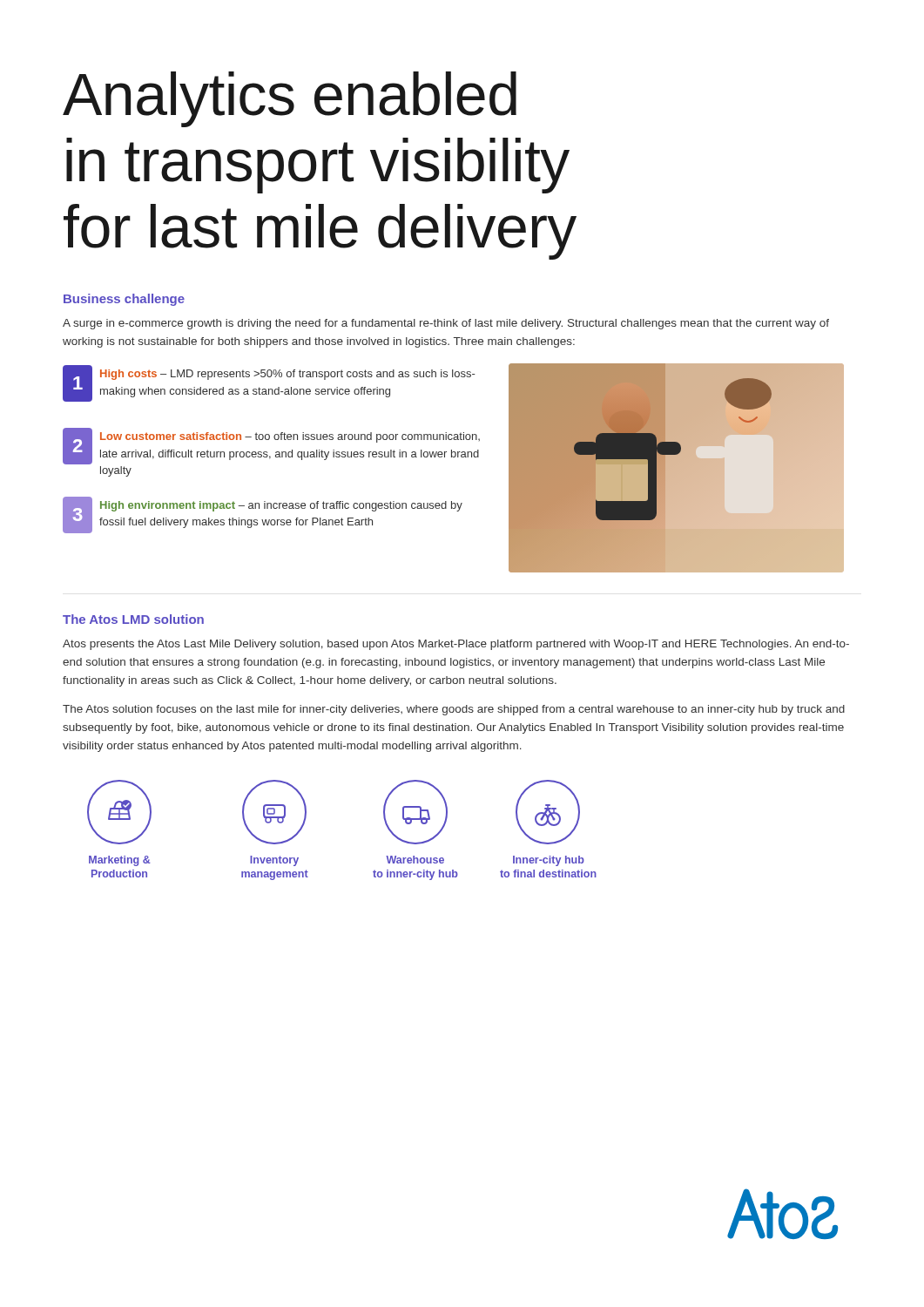Click on the passage starting "A surge in e-commerce growth is driving"
The width and height of the screenshot is (924, 1307).
click(446, 332)
